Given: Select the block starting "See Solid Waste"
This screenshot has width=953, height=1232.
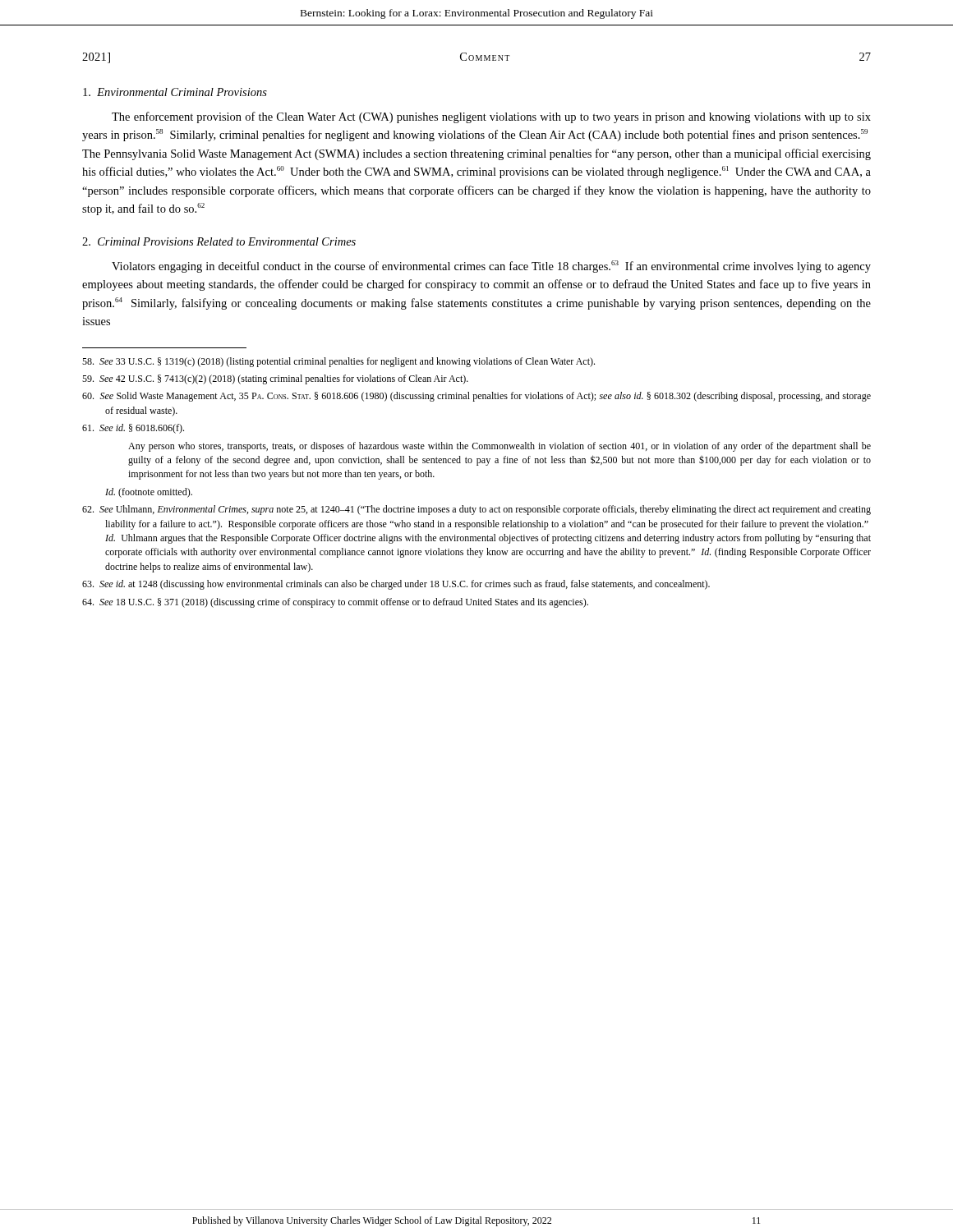Looking at the screenshot, I should click(x=476, y=403).
